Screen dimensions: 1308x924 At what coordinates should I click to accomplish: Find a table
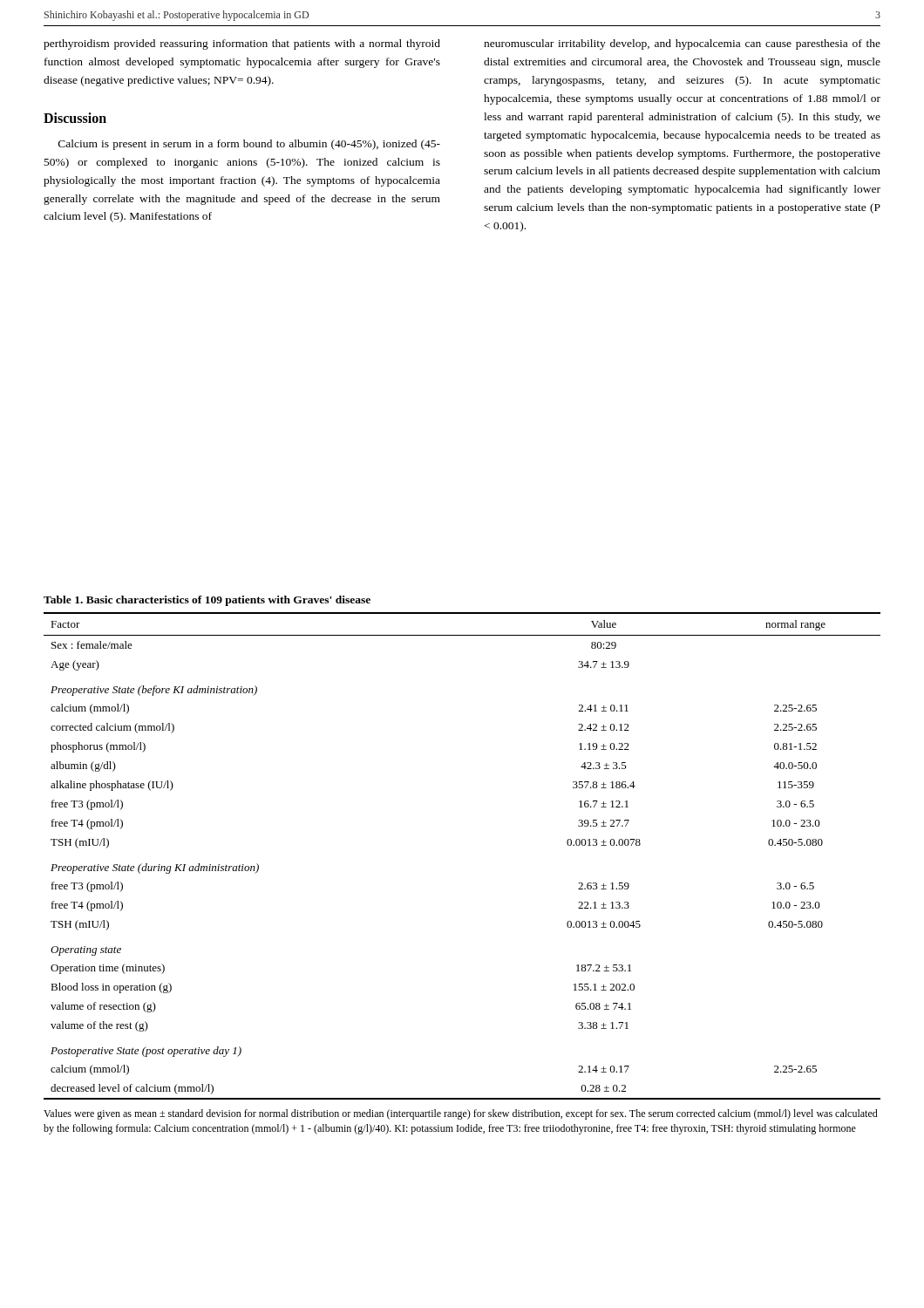click(x=462, y=856)
